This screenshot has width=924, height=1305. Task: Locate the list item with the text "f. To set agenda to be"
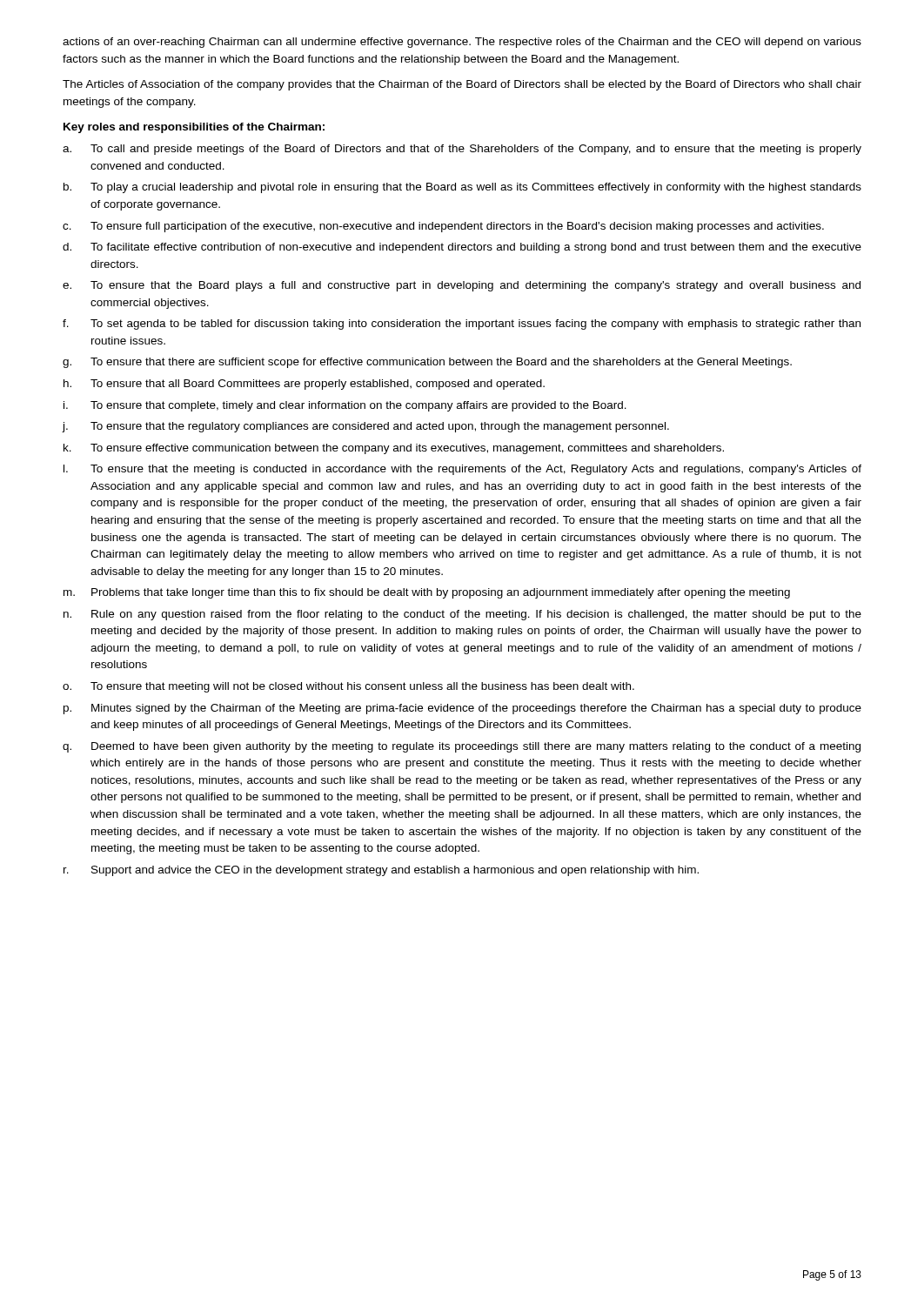click(462, 332)
